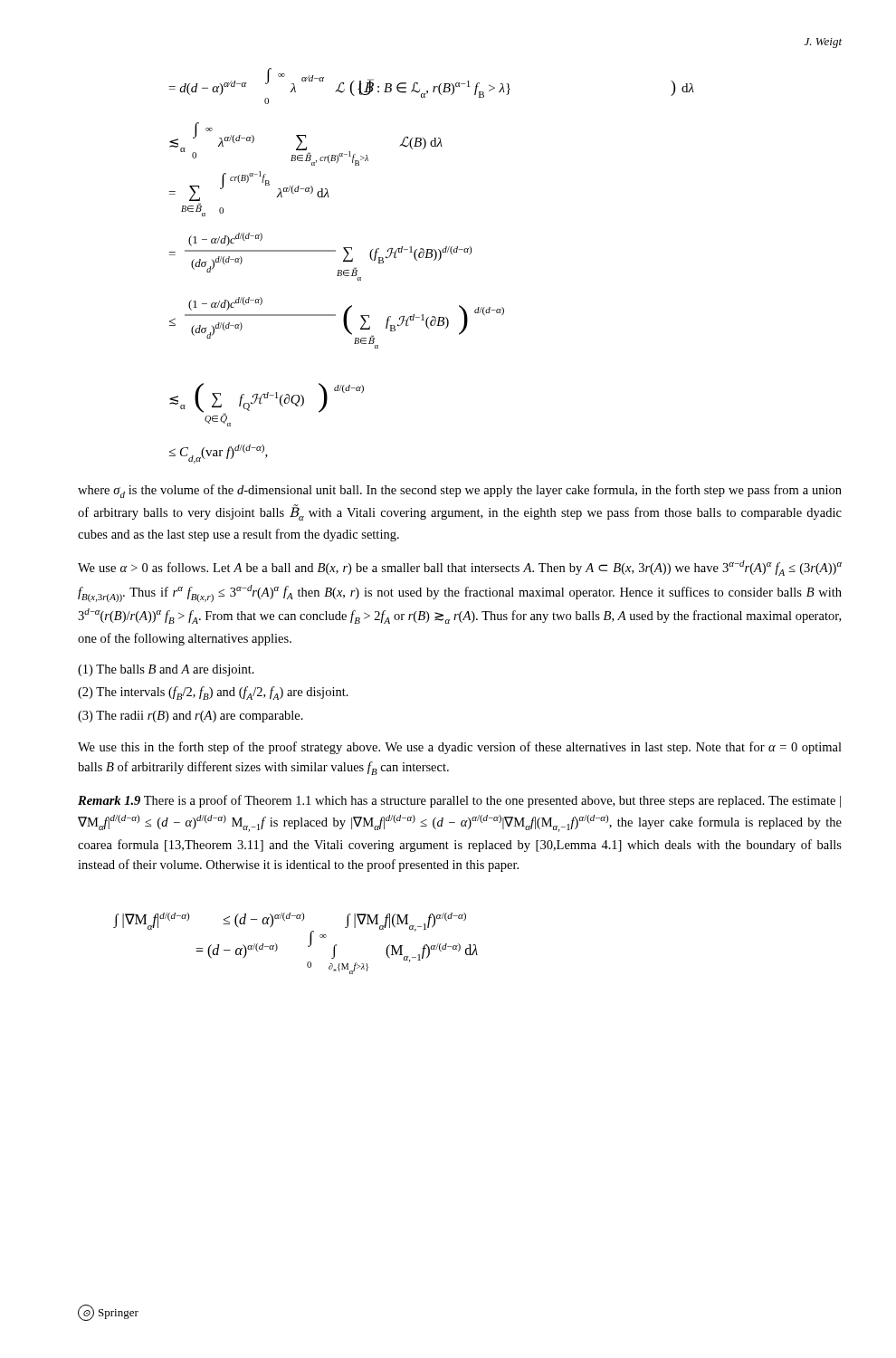Click on the text block with the text "Remark 1.9 There is a proof"

[x=460, y=833]
